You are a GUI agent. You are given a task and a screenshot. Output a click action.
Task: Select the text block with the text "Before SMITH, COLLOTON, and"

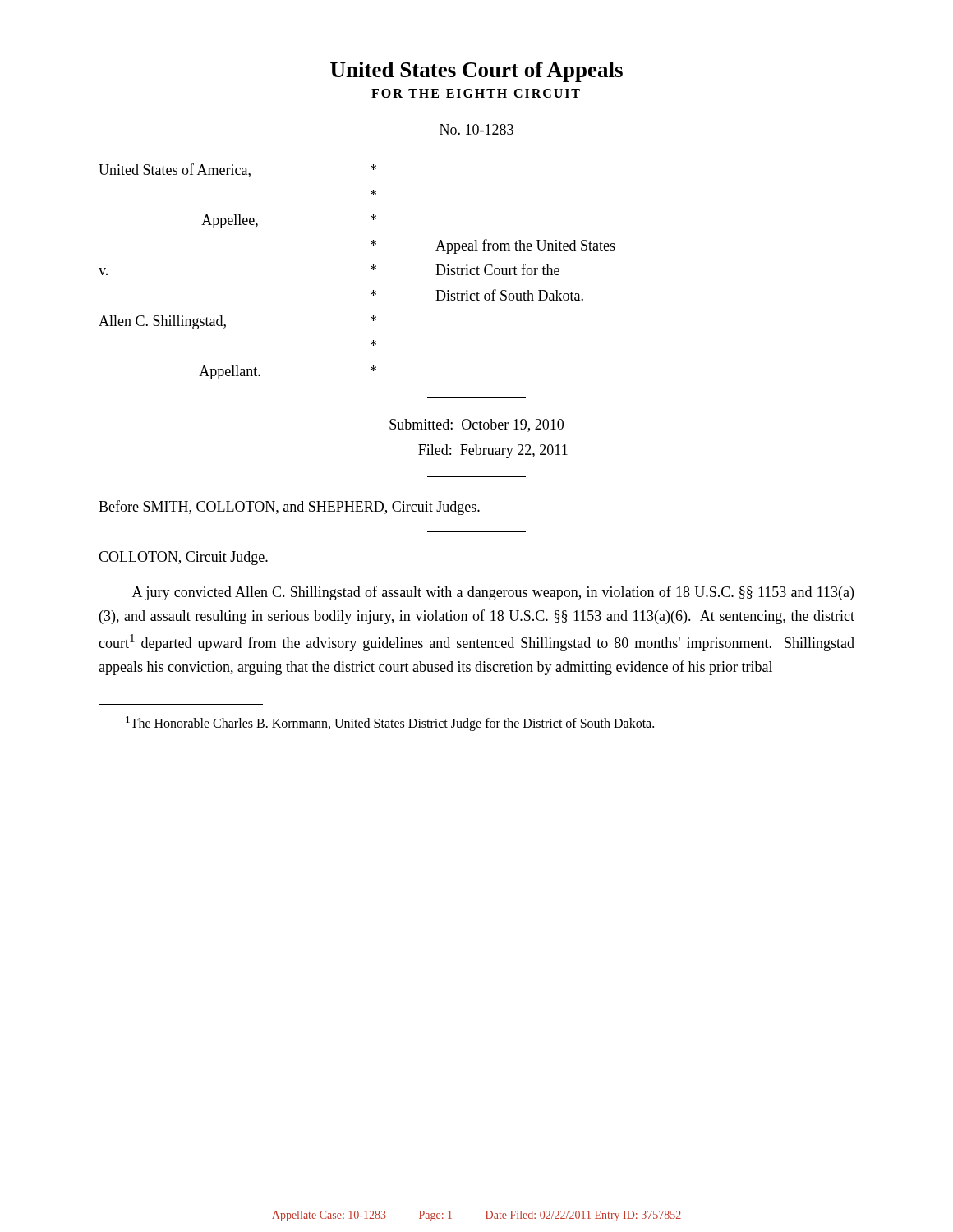[x=289, y=506]
